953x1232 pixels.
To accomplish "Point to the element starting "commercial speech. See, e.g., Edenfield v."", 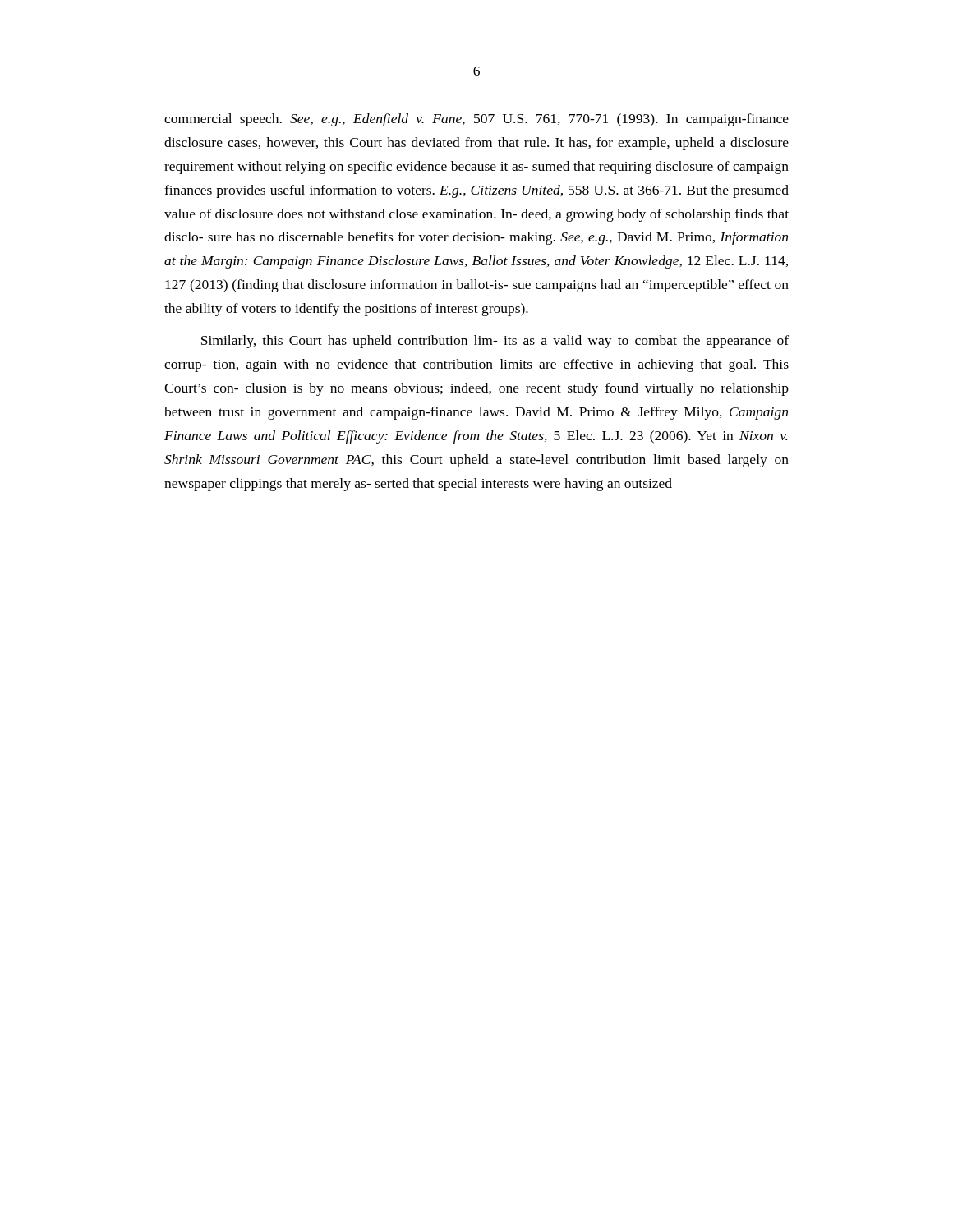I will click(x=476, y=213).
